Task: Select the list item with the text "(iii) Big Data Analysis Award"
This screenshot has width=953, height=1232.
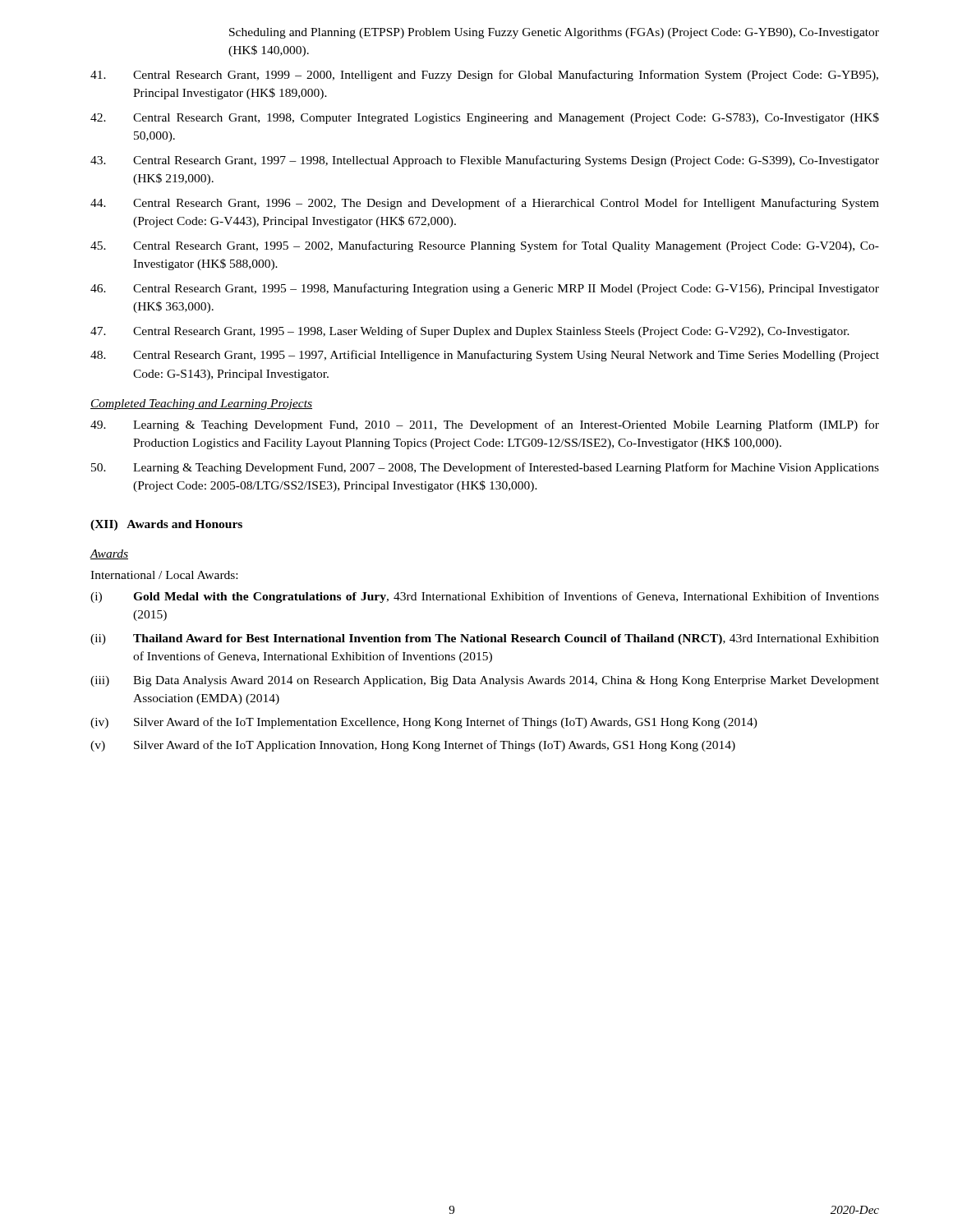Action: click(x=485, y=689)
